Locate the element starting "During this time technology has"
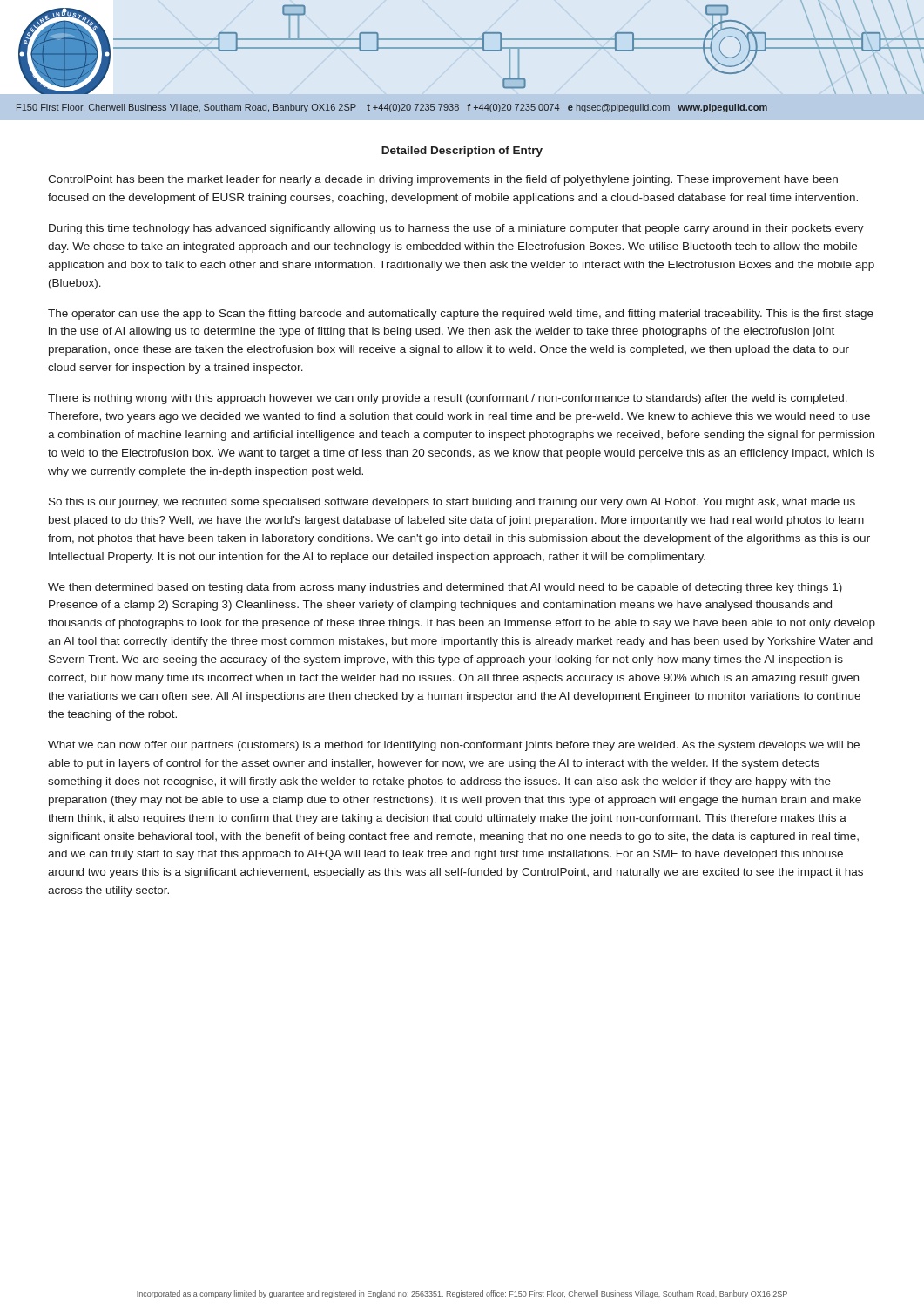The image size is (924, 1307). click(461, 255)
